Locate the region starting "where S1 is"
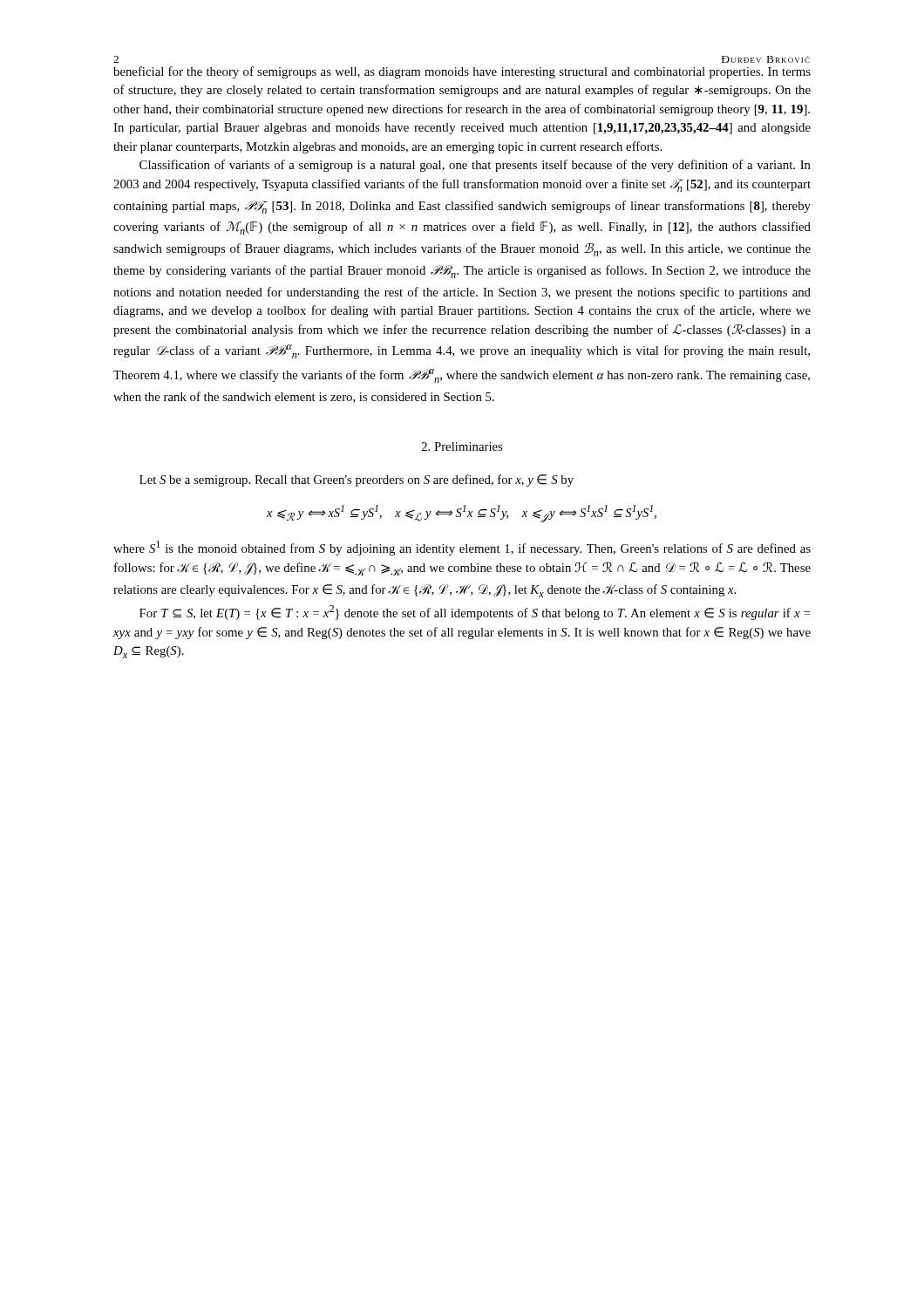Viewport: 924px width, 1308px height. click(x=462, y=601)
